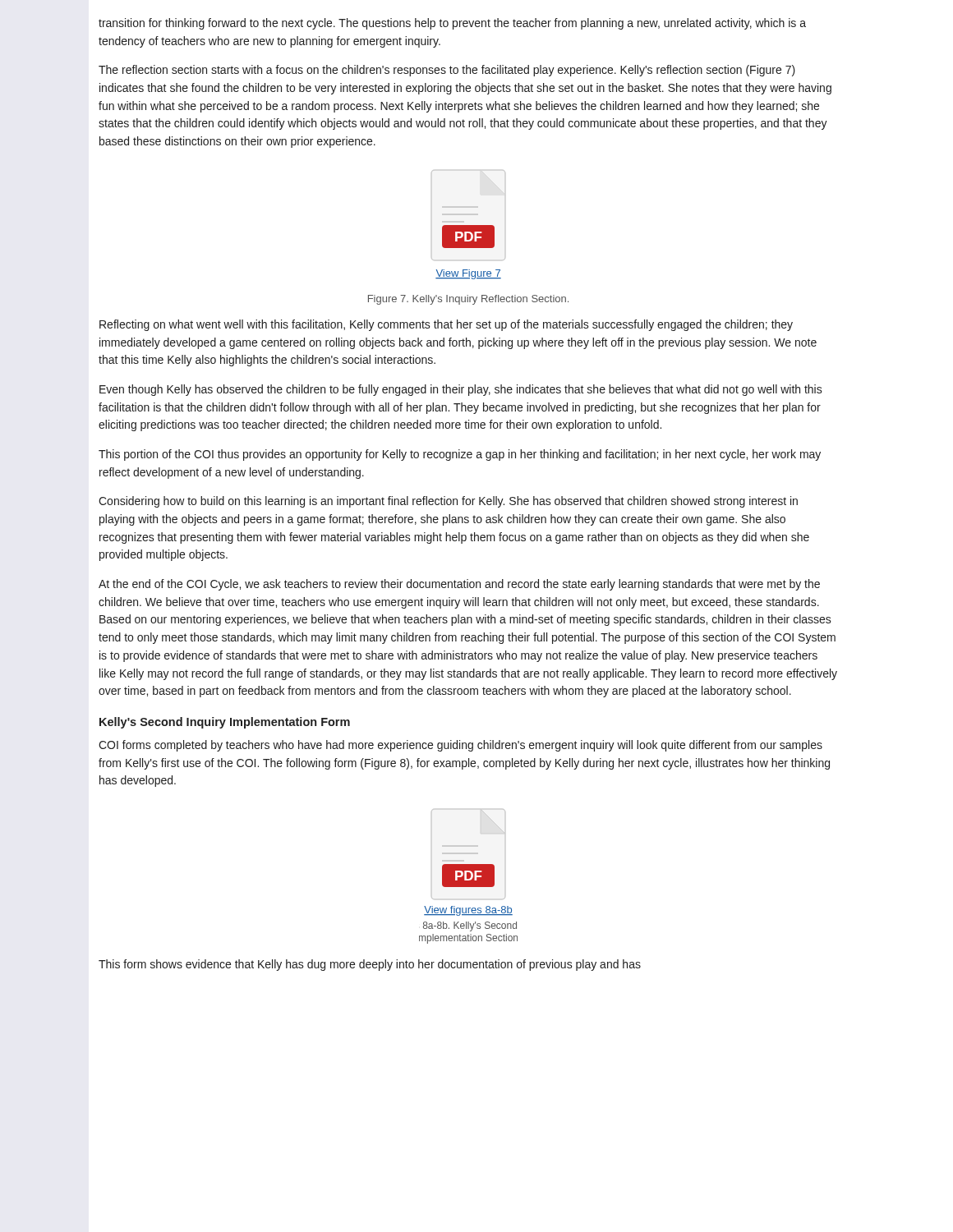
Task: Locate the text block with the text "The reflection section starts with"
Action: point(468,106)
